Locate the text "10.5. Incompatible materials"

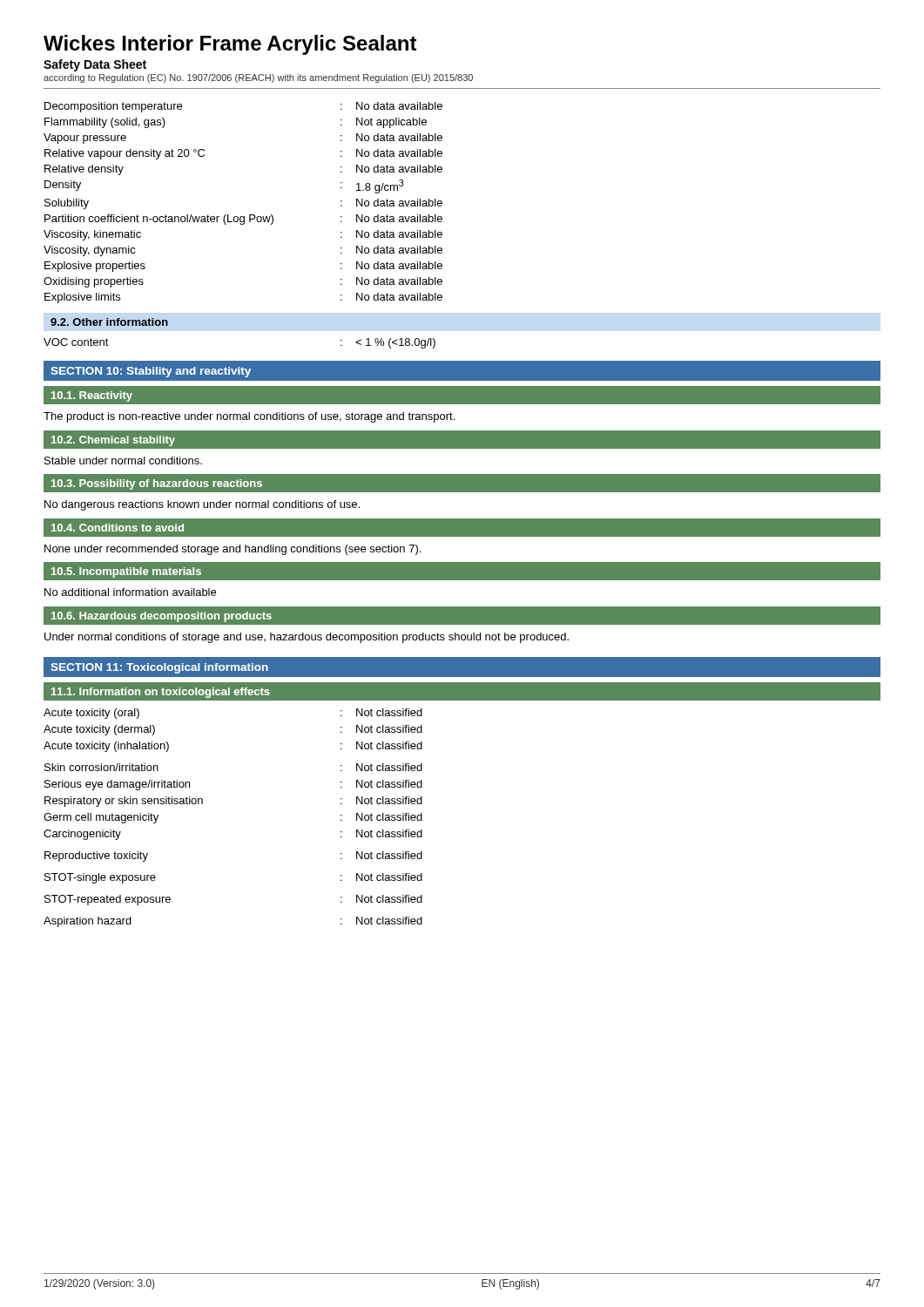(x=126, y=571)
